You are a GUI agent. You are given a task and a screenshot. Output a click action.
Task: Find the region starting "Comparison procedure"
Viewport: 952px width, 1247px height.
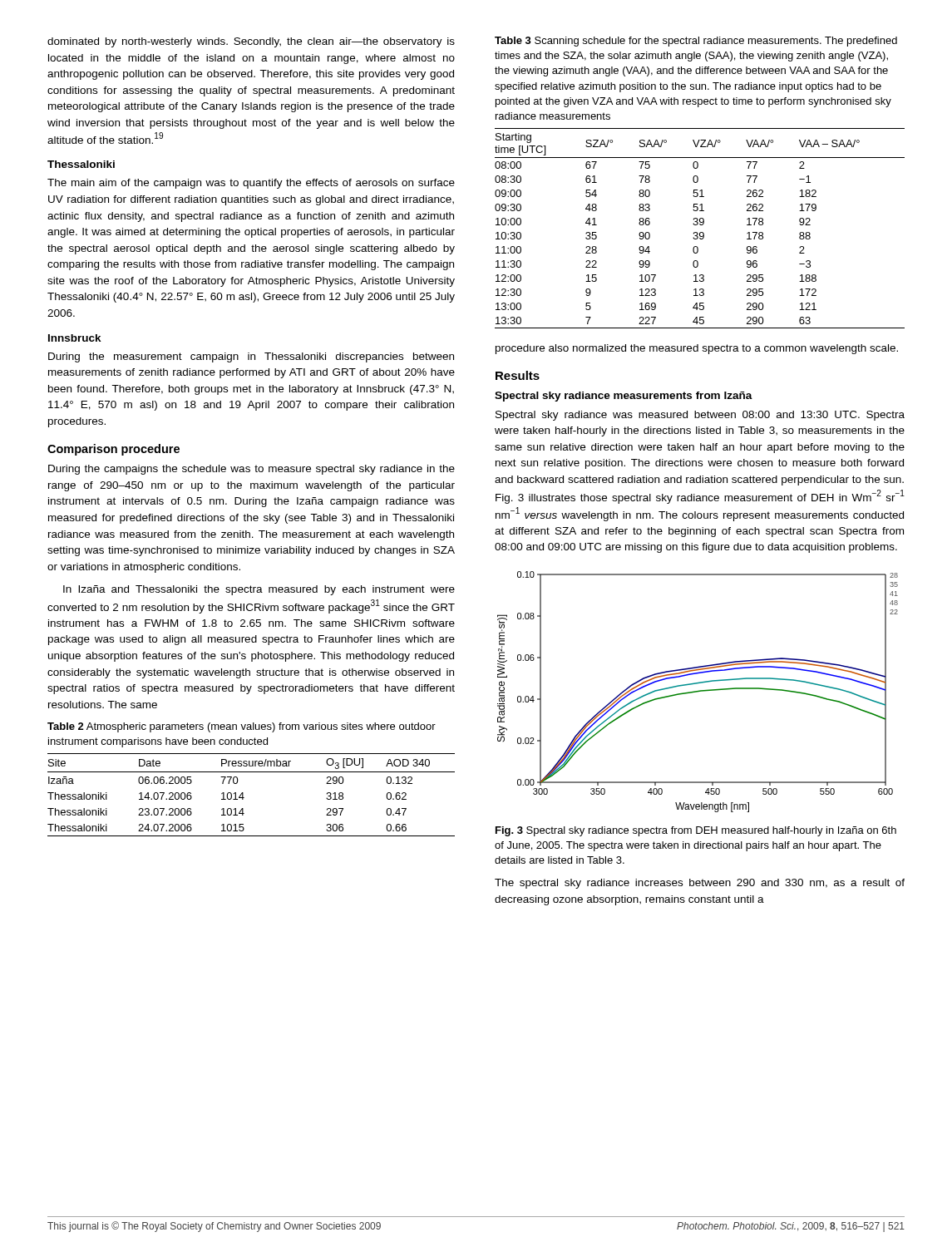coord(114,449)
